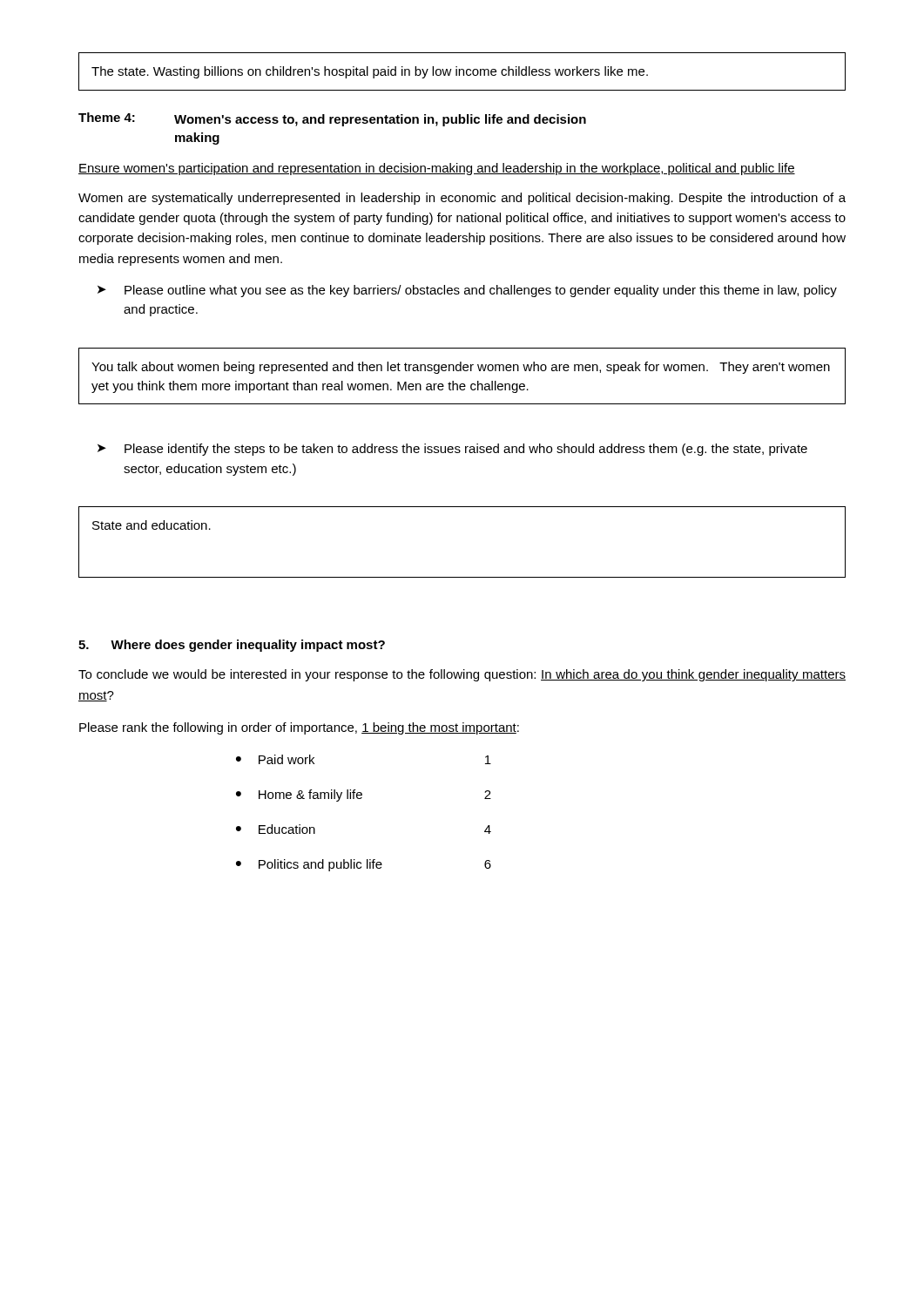Click on the text block starting "• Home & family life 2"

pos(363,794)
